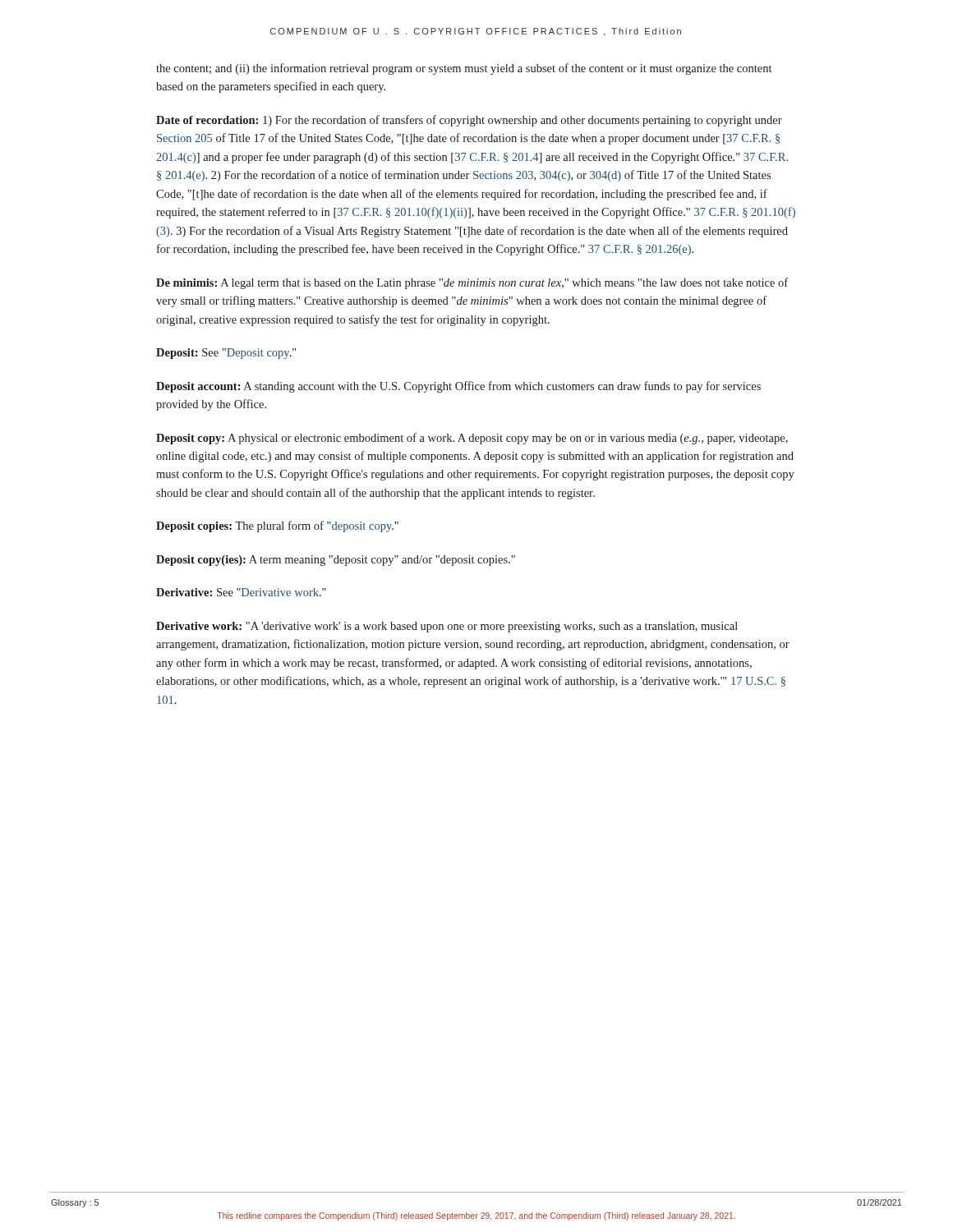Navigate to the region starting "Derivative: See "Derivative work.""

241,592
